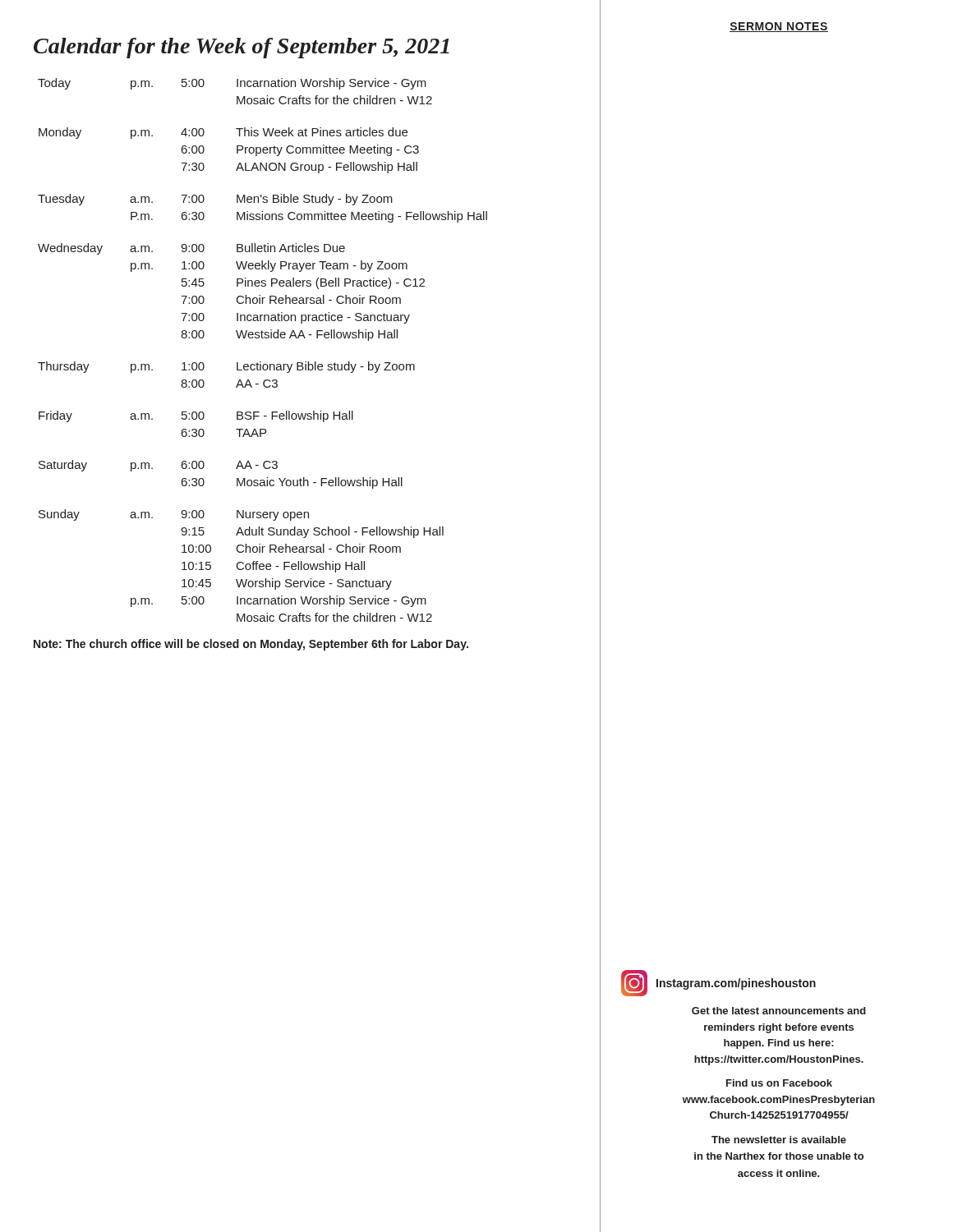Point to "Sunday a.m. 9:00 Nursery open"

(x=304, y=514)
